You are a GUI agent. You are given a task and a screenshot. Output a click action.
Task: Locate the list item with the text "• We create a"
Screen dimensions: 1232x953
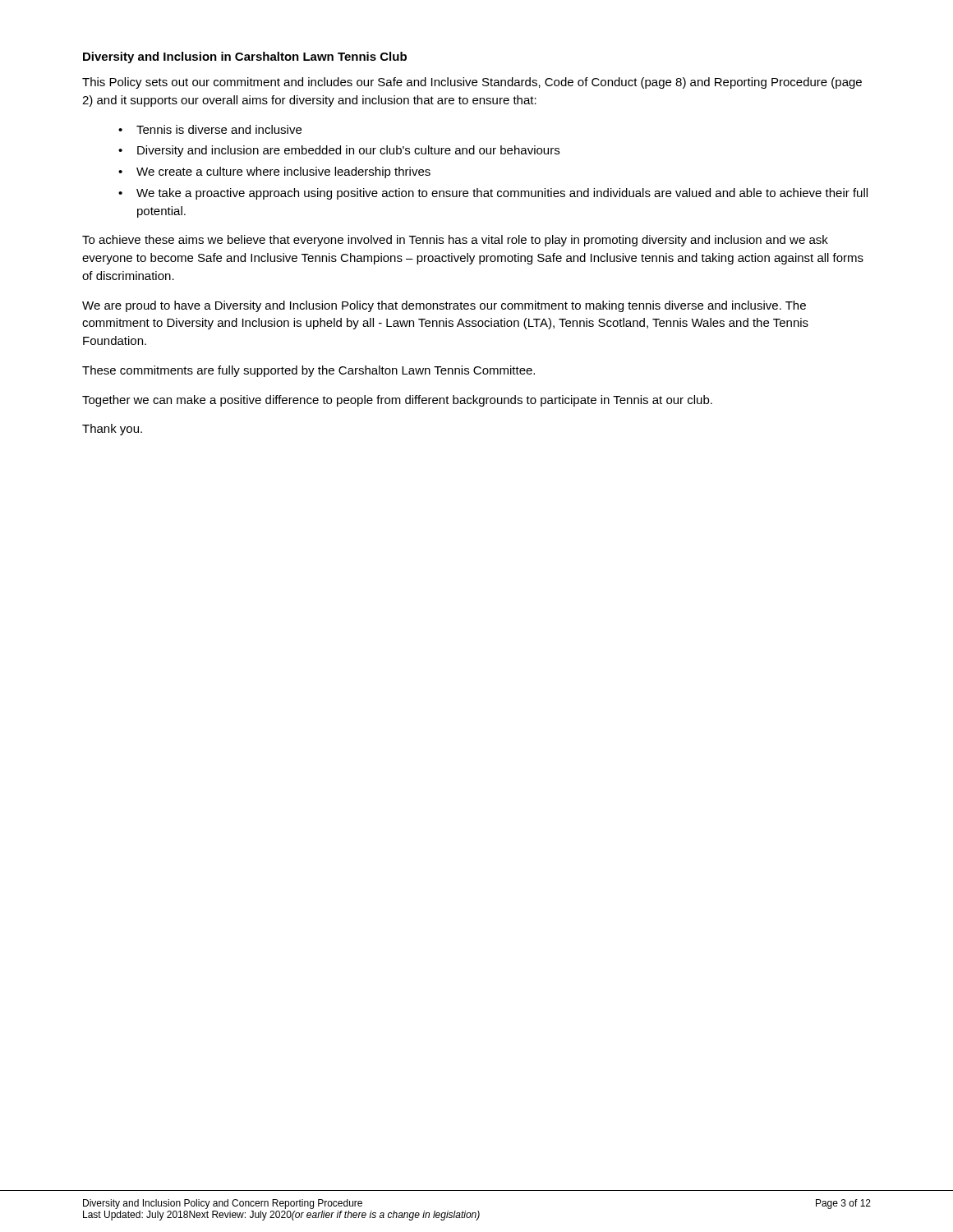(274, 172)
